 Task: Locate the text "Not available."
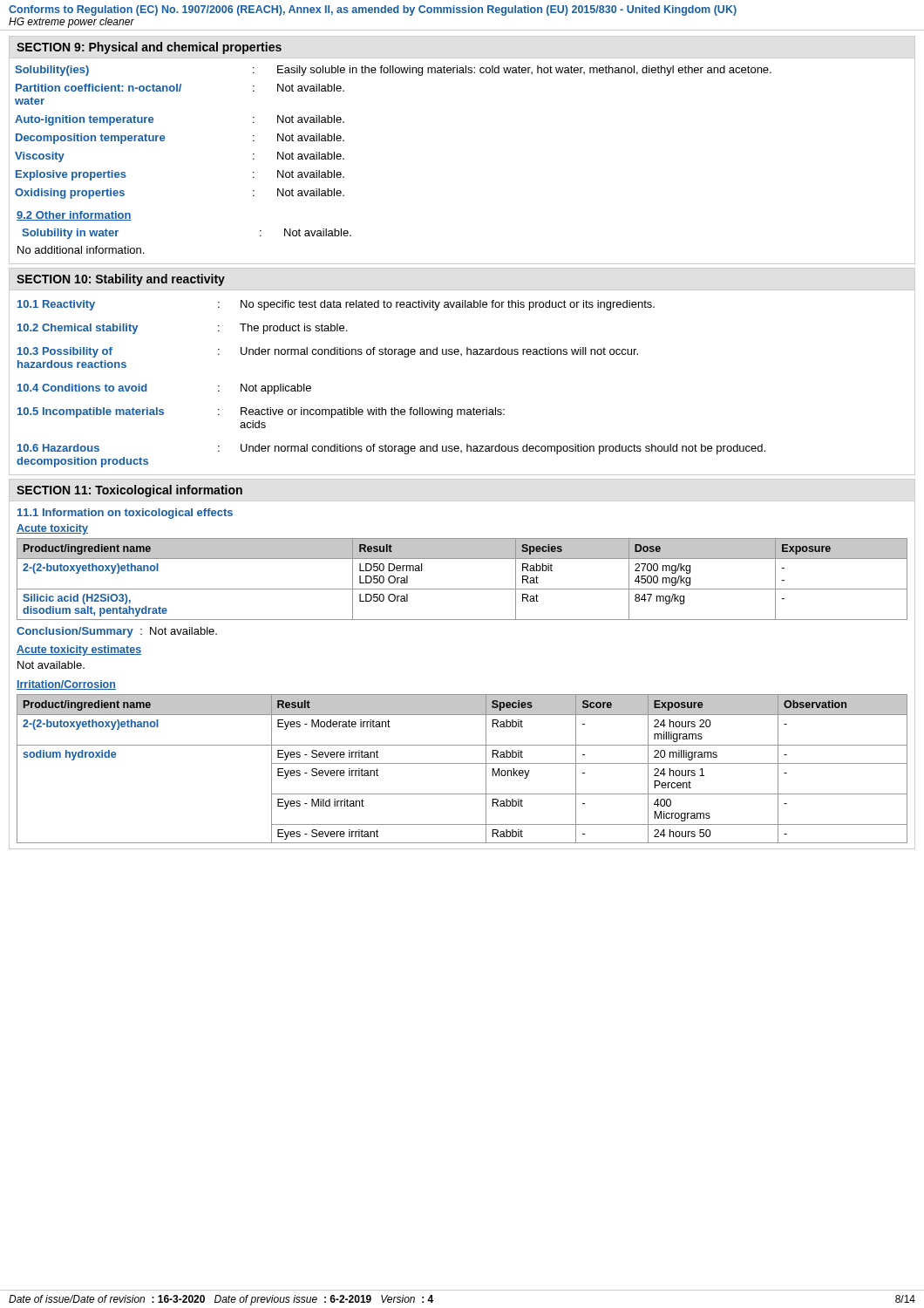tap(51, 665)
